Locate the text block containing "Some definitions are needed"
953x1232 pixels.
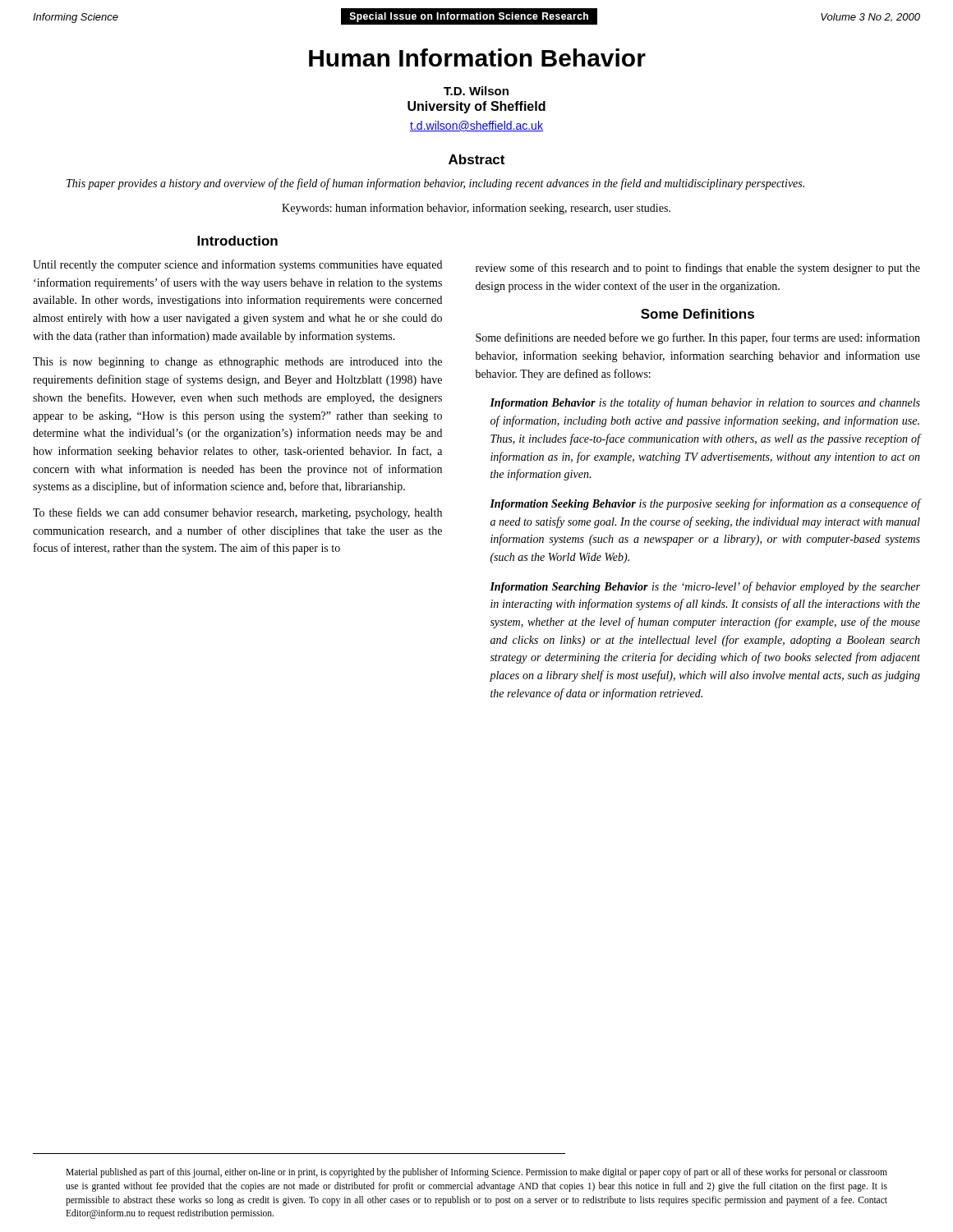pyautogui.click(x=698, y=356)
